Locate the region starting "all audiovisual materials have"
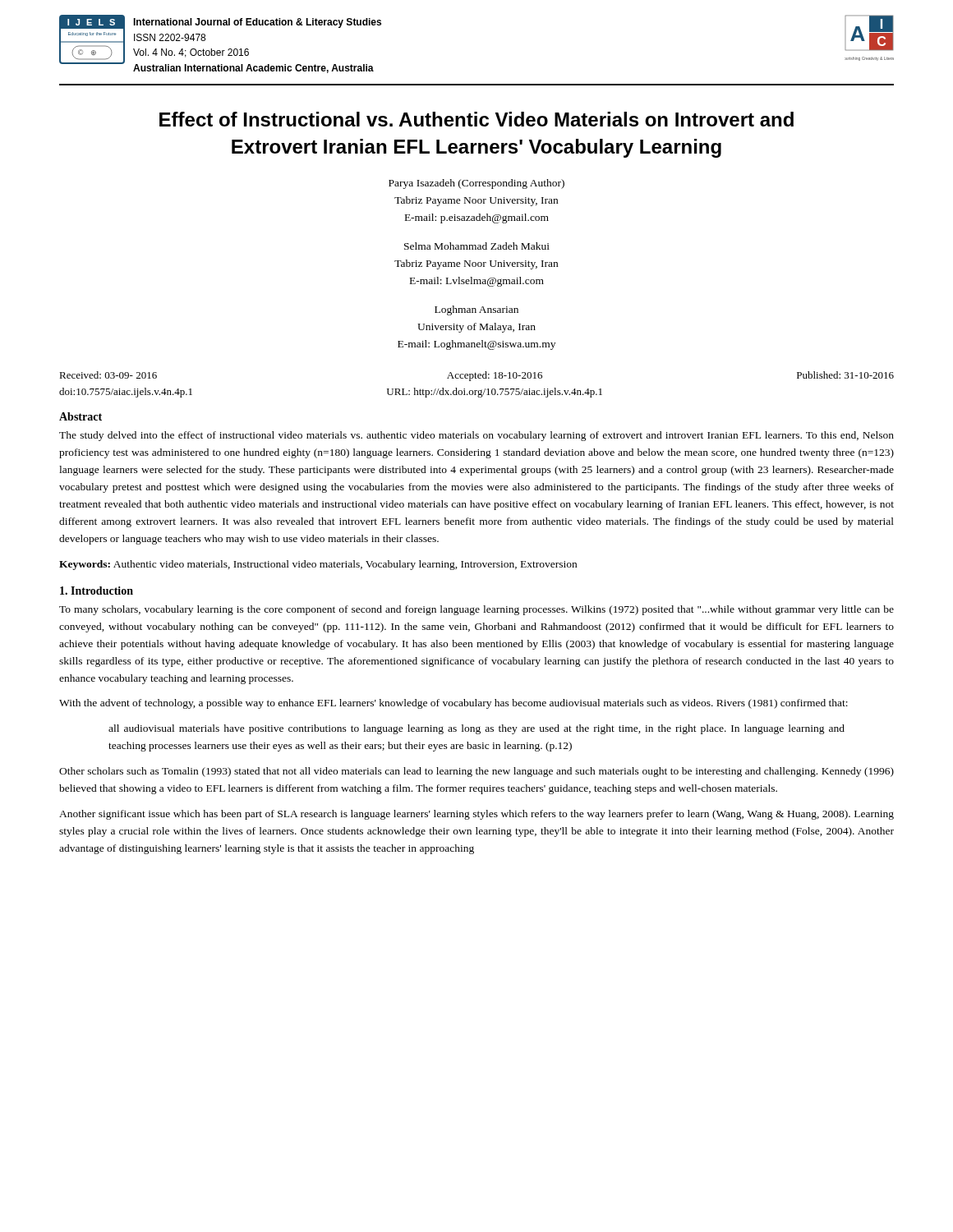This screenshot has height=1232, width=953. click(x=476, y=737)
